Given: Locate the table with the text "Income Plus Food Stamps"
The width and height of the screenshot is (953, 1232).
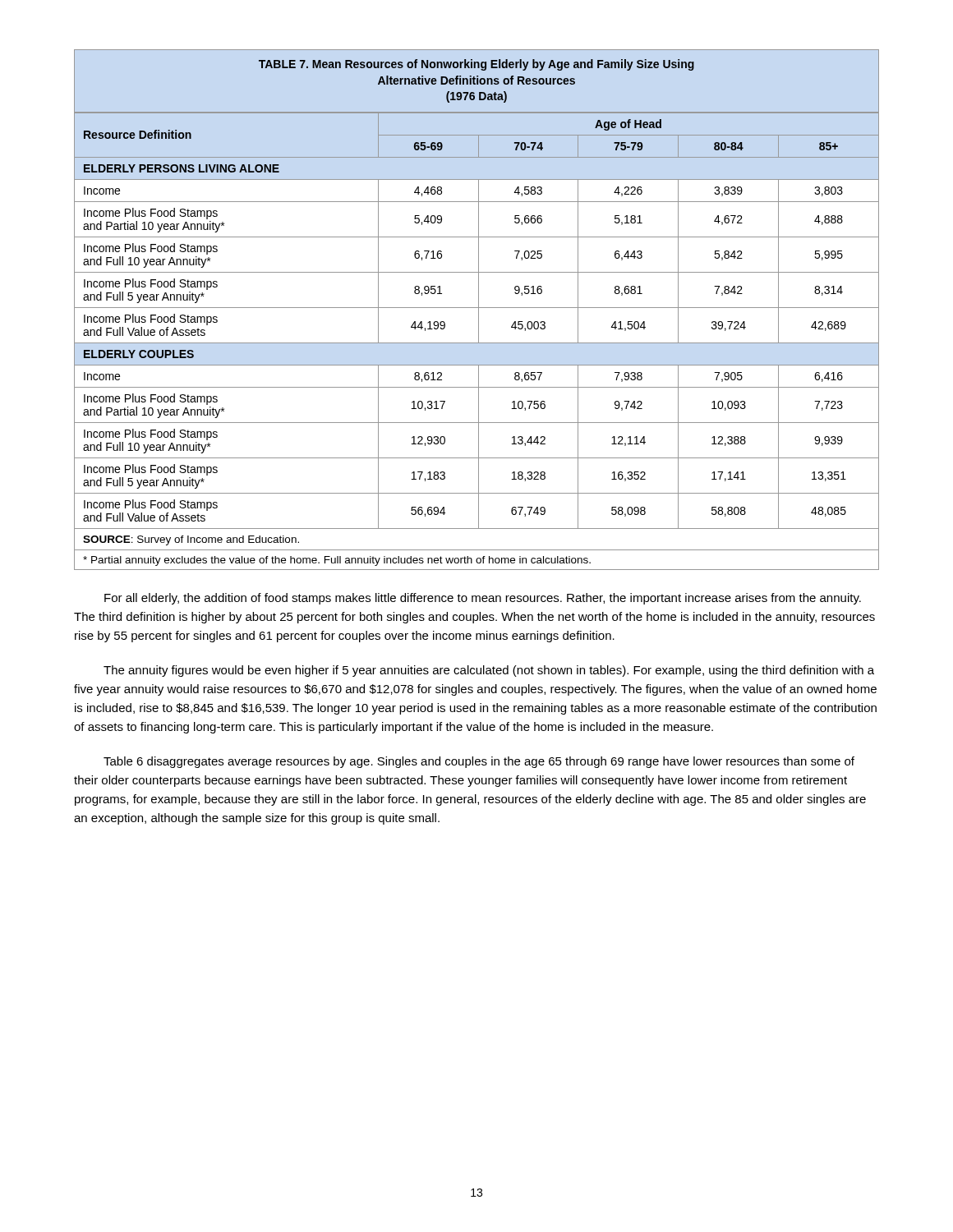Looking at the screenshot, I should (x=476, y=310).
